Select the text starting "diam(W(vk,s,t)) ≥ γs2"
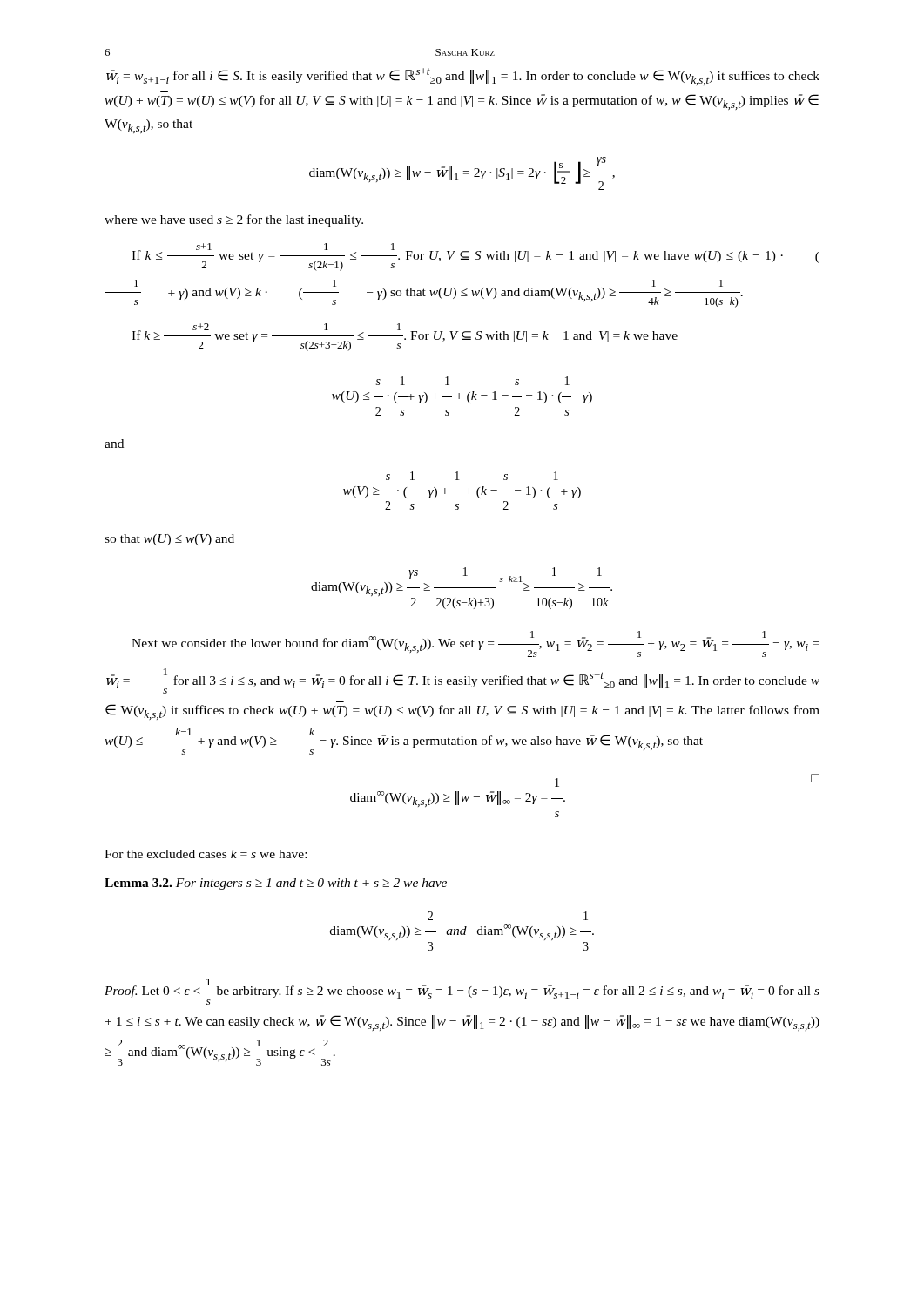The height and width of the screenshot is (1307, 924). click(462, 588)
